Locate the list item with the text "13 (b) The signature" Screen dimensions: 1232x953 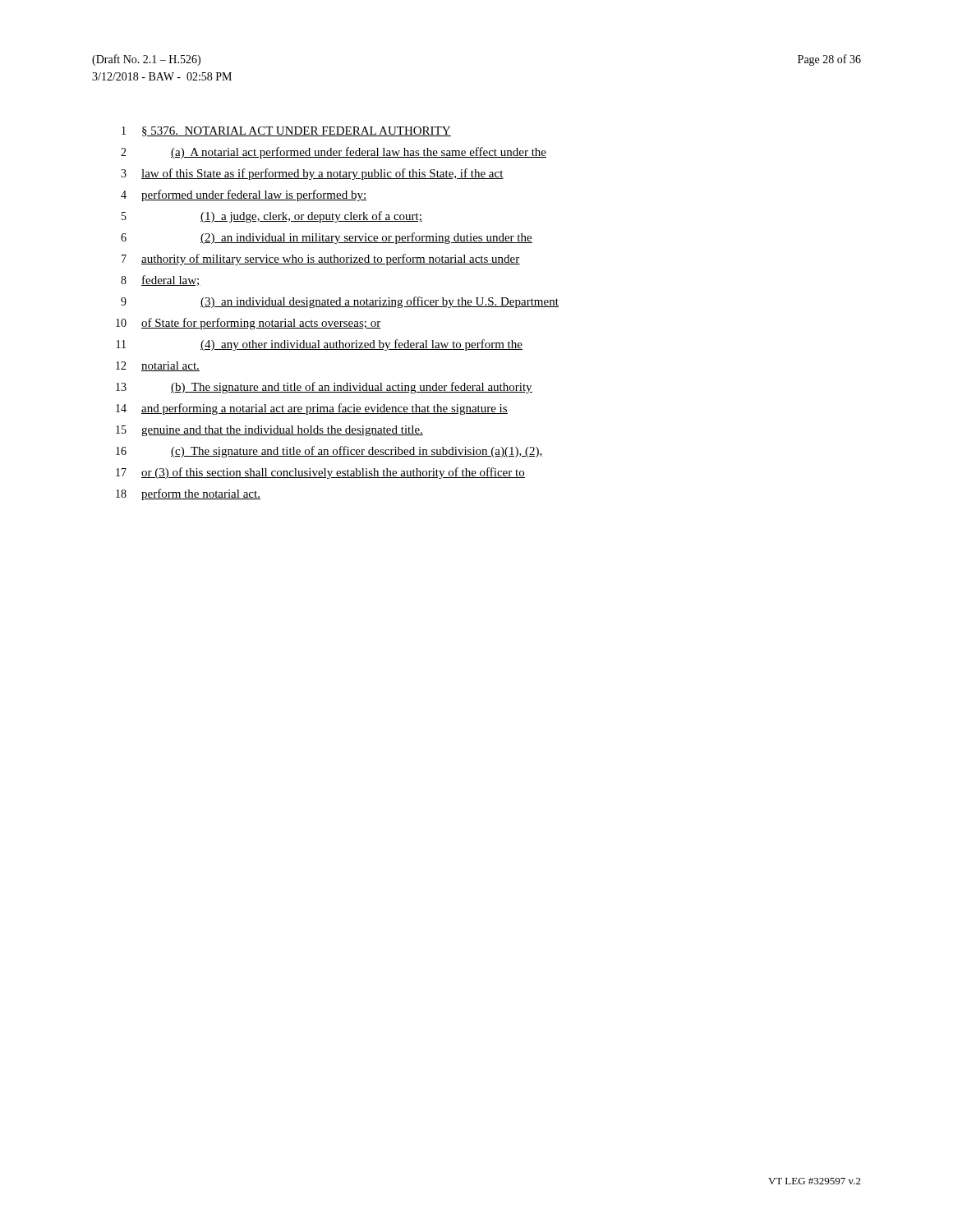coord(461,387)
